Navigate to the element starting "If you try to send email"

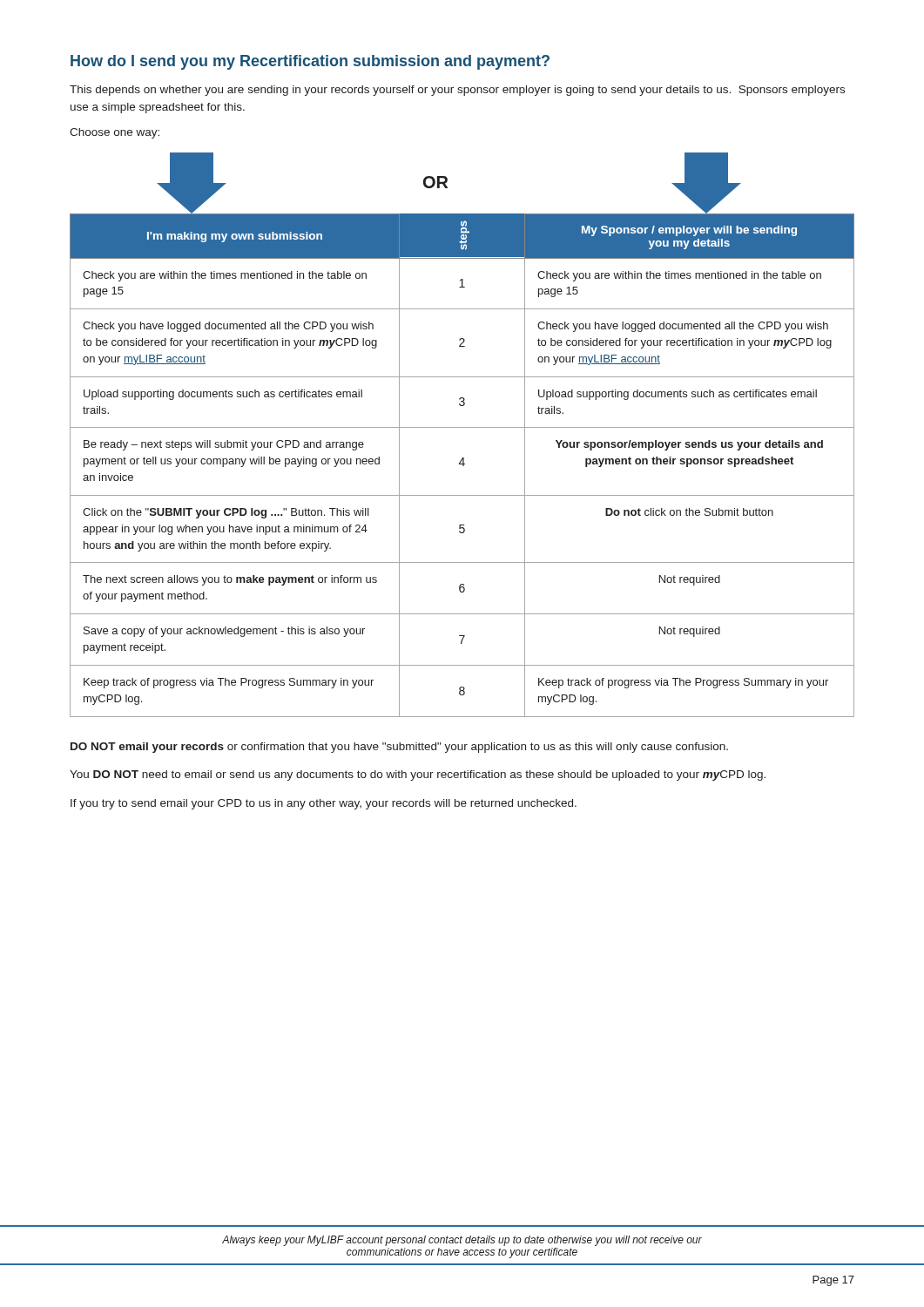(323, 803)
